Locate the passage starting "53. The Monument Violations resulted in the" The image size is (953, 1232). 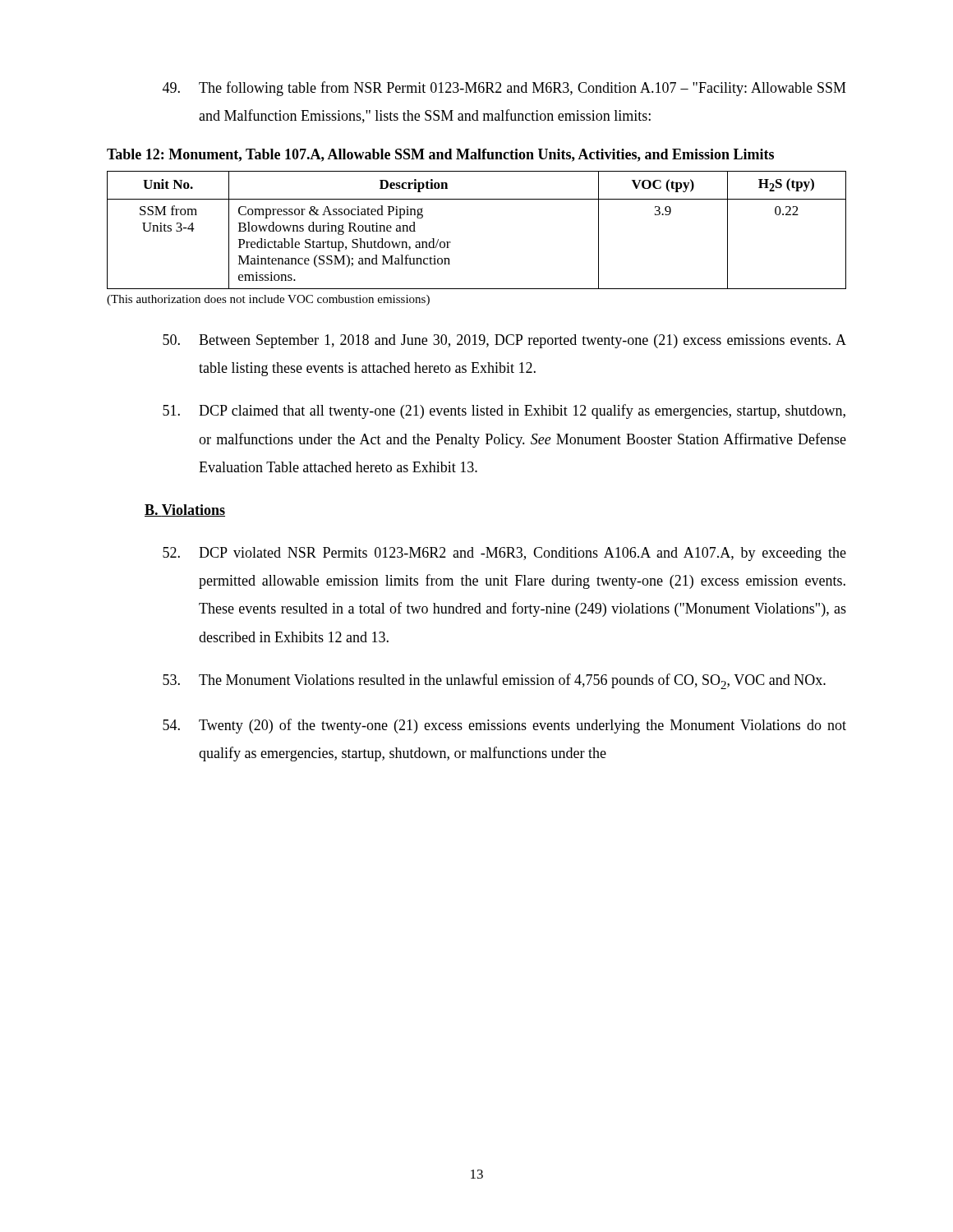[x=476, y=681]
